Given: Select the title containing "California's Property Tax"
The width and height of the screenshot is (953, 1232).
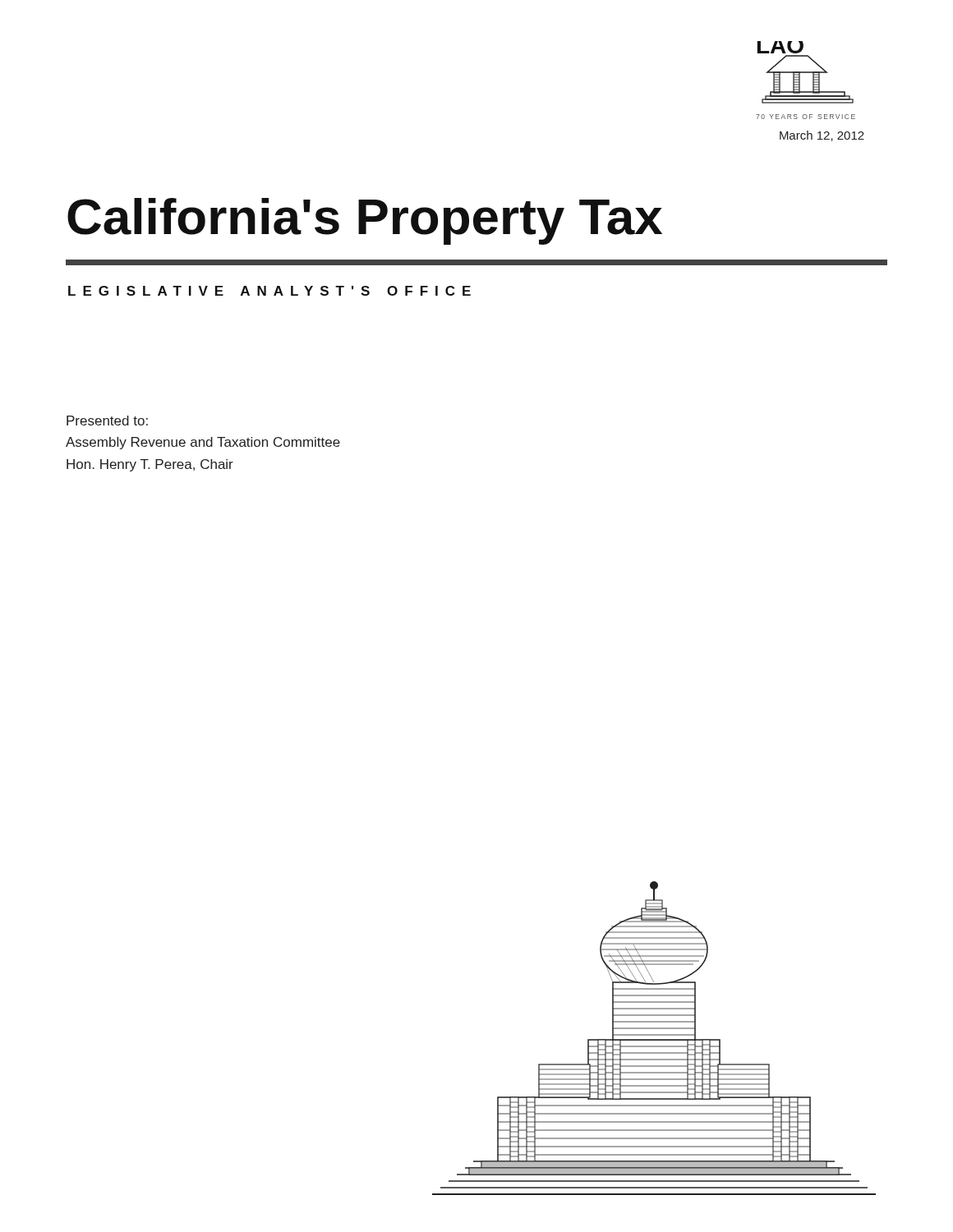Looking at the screenshot, I should 364,217.
